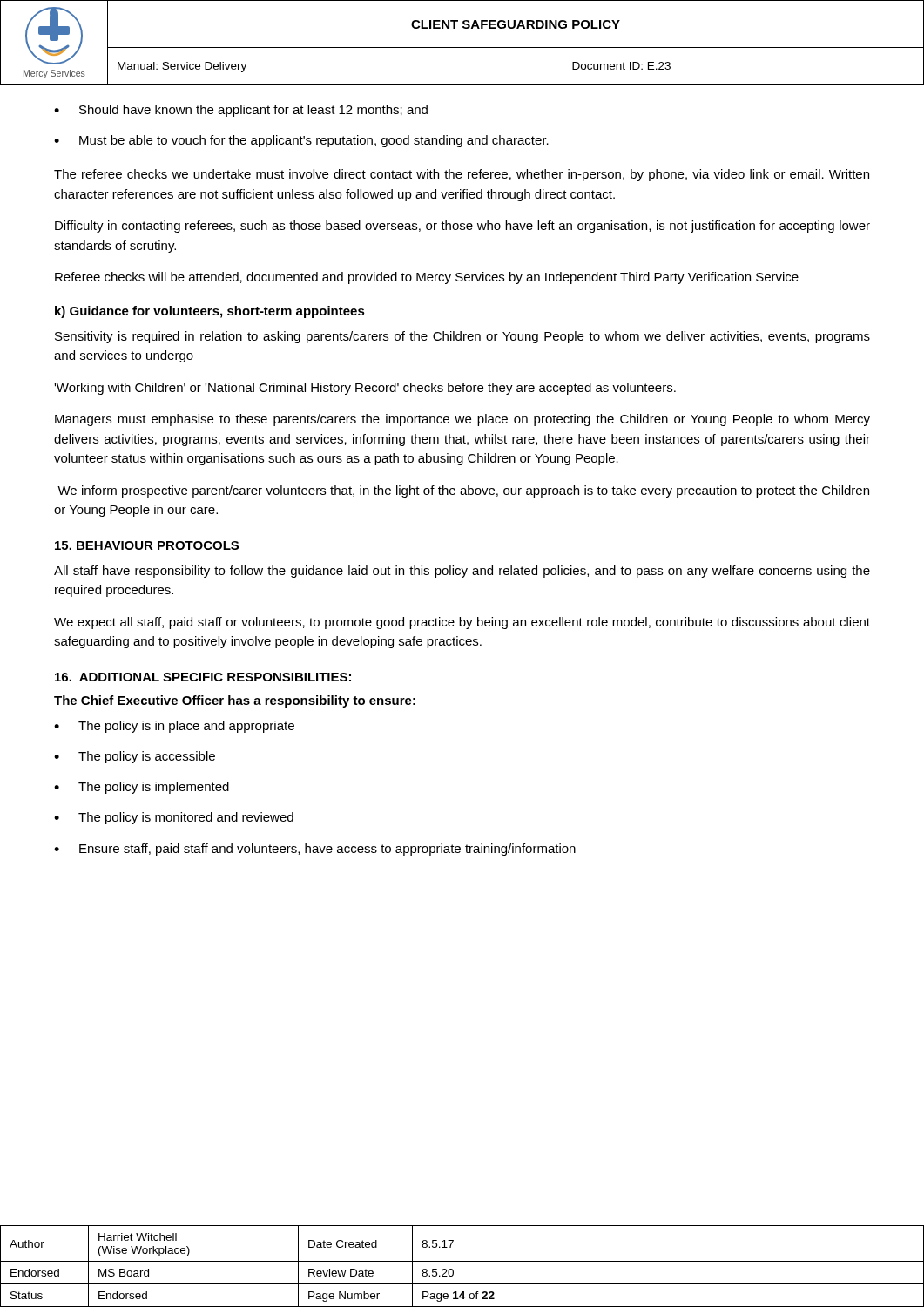Select the list item that says "• The policy is monitored"

174,818
